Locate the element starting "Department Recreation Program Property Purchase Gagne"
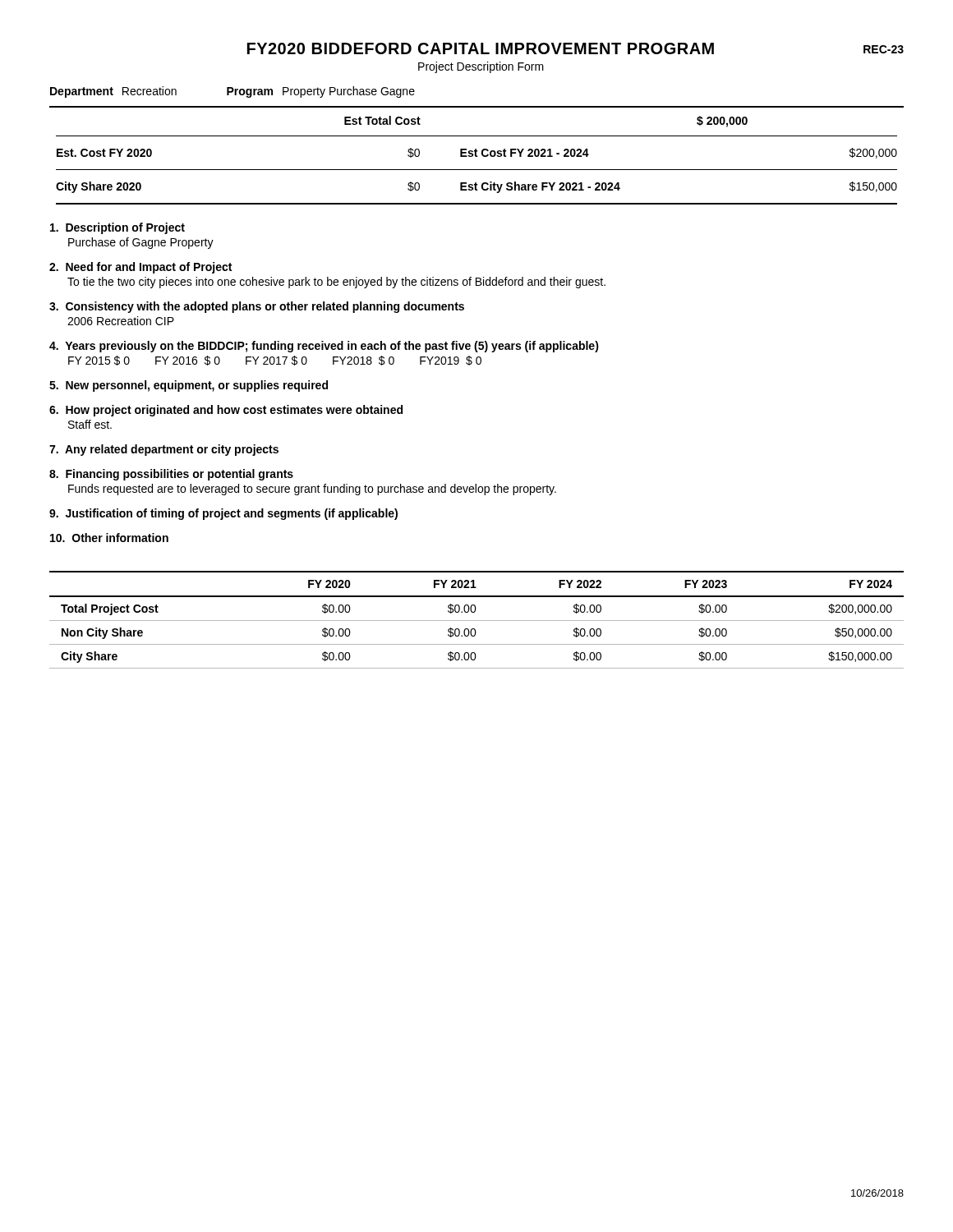Screen dimensions: 1232x953 tap(232, 91)
